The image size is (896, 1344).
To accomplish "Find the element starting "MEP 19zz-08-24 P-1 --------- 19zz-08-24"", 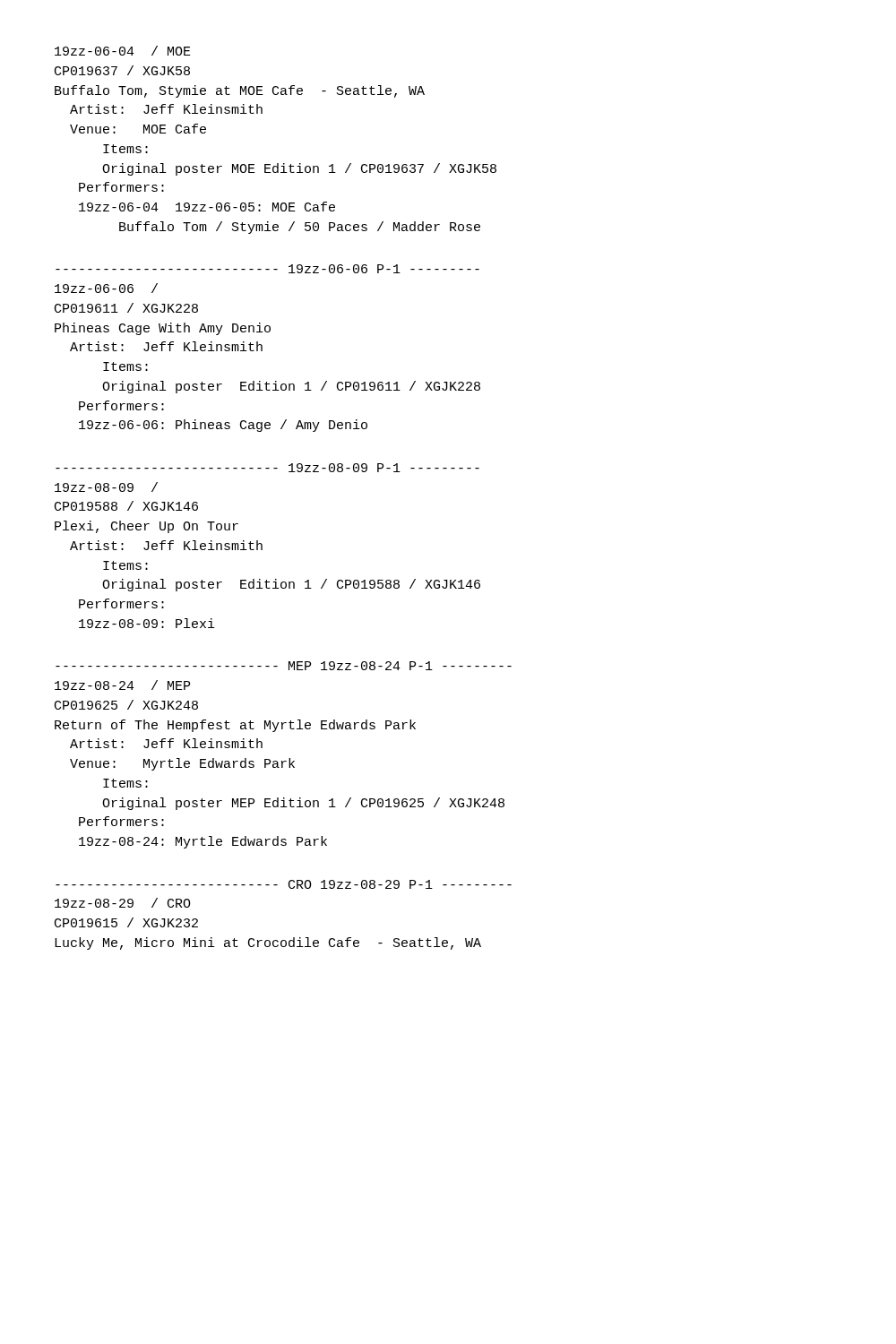I will 284,755.
